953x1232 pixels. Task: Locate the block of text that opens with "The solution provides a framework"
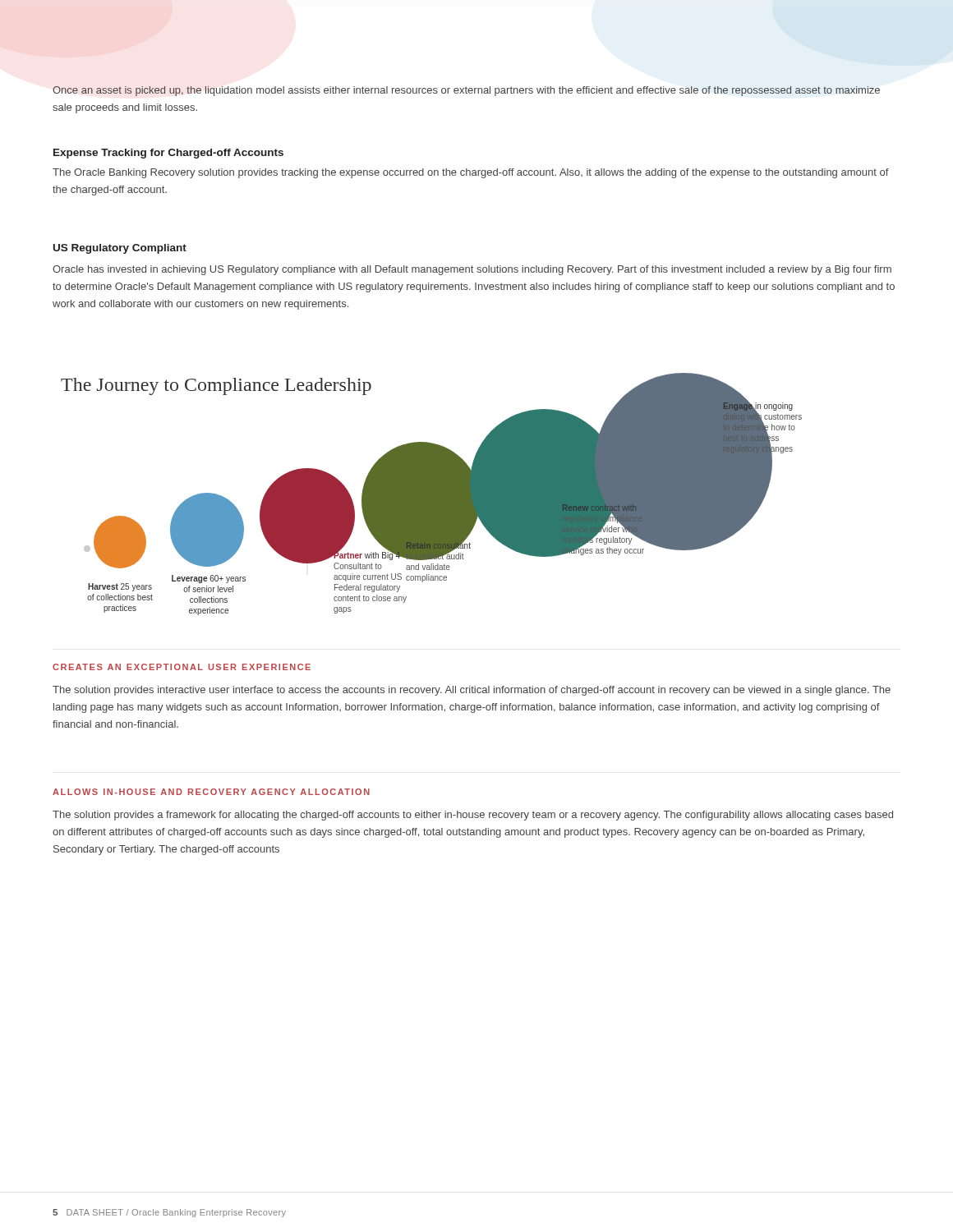click(476, 832)
